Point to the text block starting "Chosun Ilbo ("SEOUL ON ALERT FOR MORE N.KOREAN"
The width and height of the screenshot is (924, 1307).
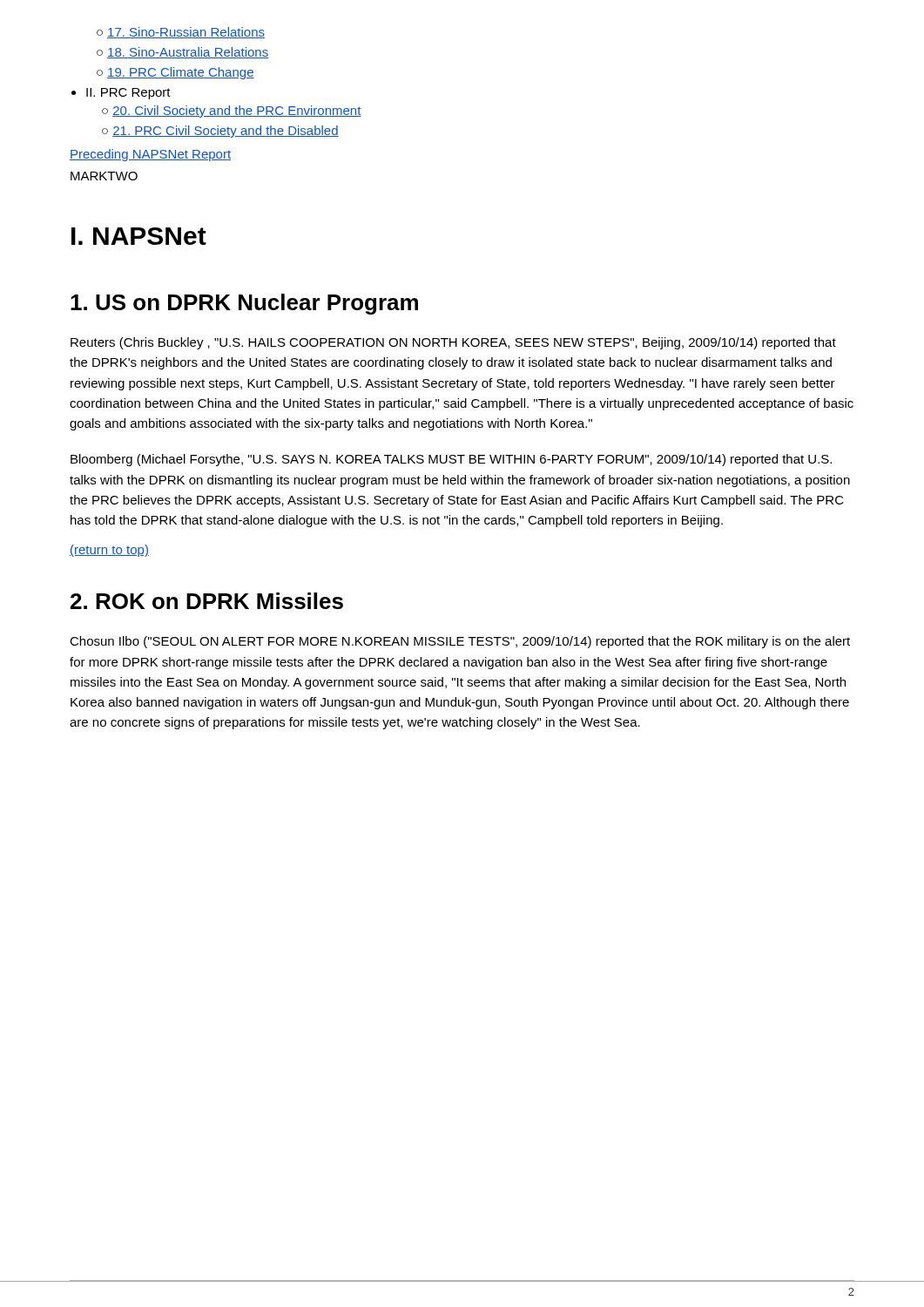pos(460,682)
